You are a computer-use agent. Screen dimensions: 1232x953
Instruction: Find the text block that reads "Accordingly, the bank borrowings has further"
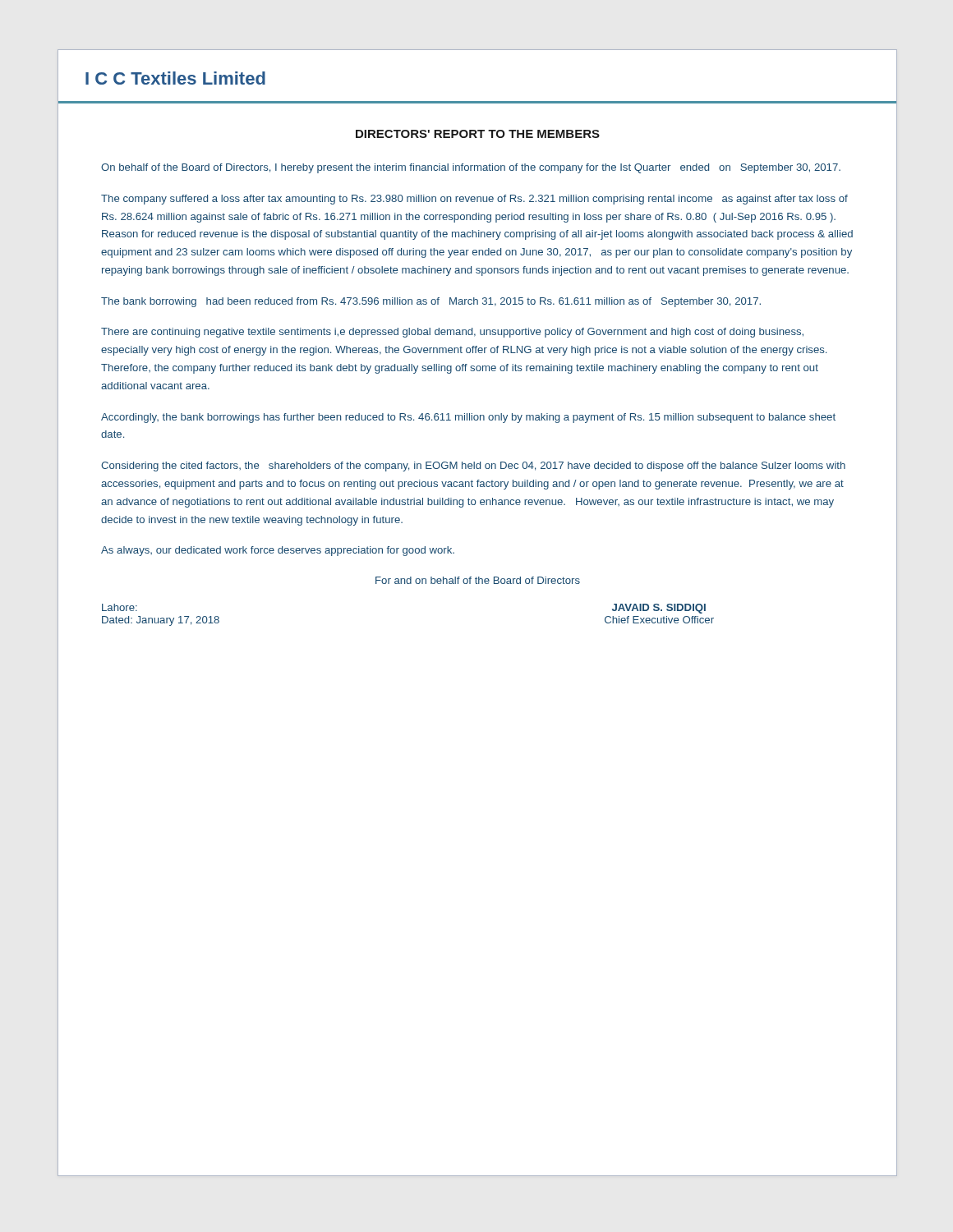pos(468,425)
